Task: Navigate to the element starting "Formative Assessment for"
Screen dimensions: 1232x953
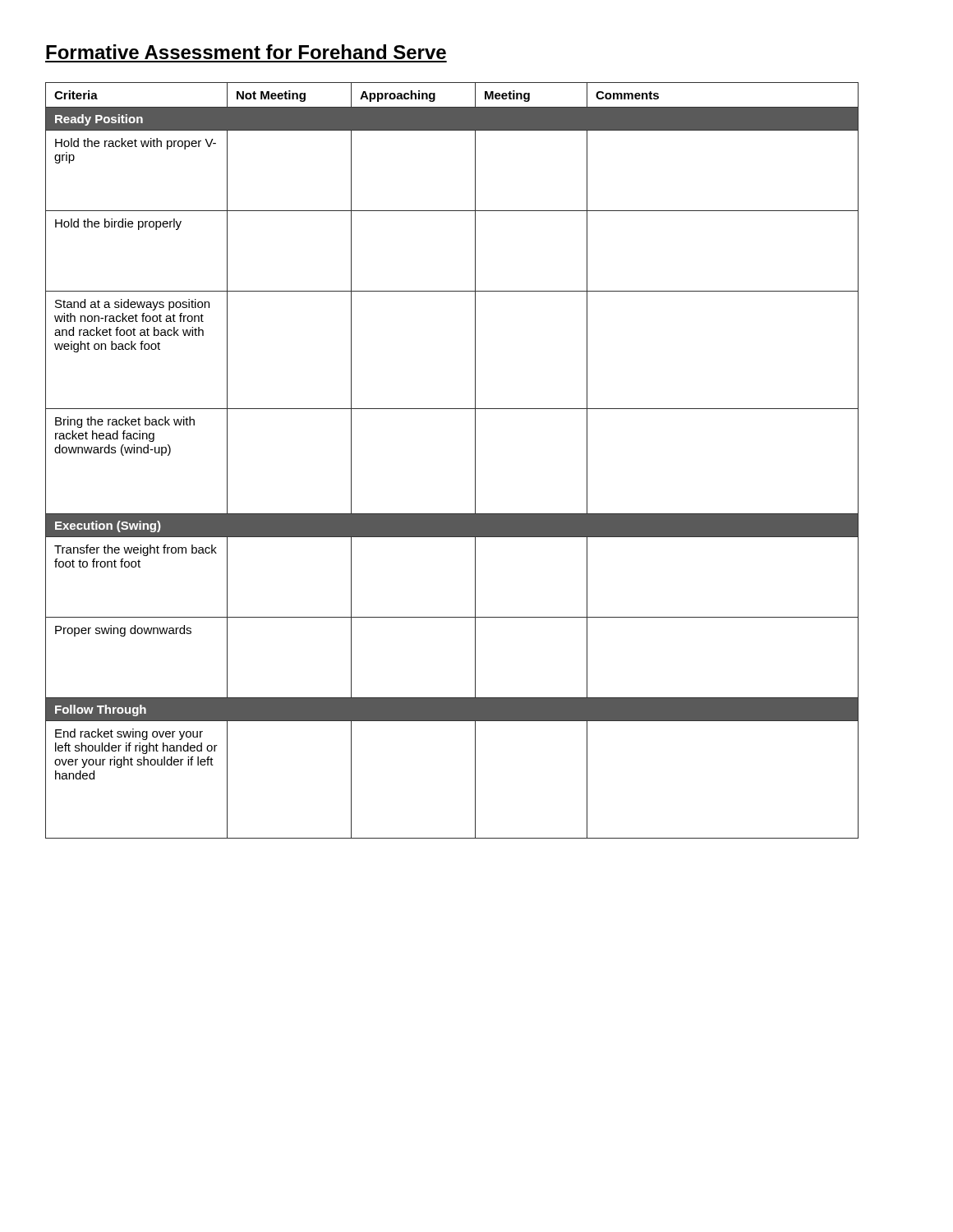Action: tap(246, 53)
